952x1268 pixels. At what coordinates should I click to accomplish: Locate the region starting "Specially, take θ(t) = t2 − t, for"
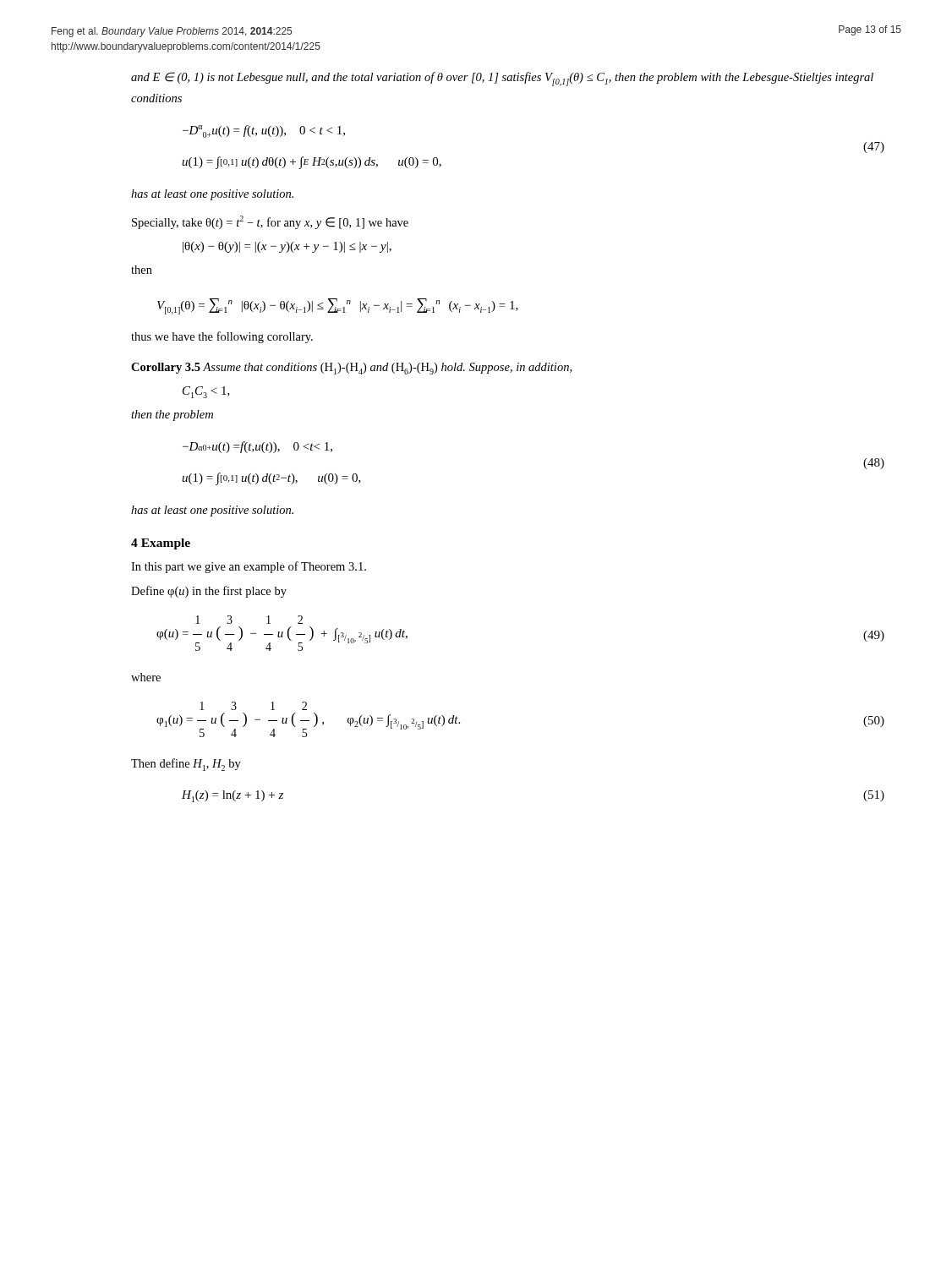(270, 222)
